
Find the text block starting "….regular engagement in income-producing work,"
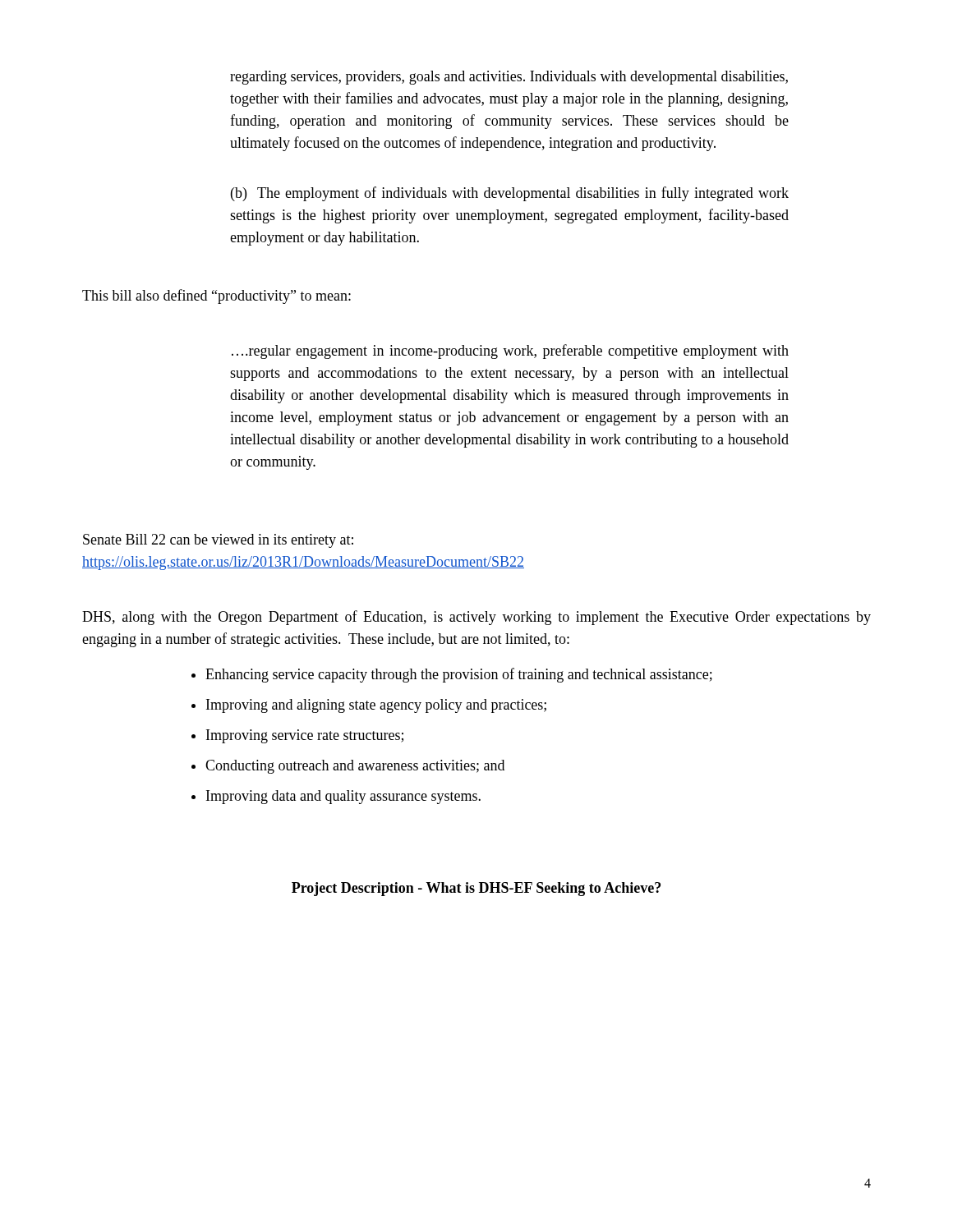pos(509,406)
